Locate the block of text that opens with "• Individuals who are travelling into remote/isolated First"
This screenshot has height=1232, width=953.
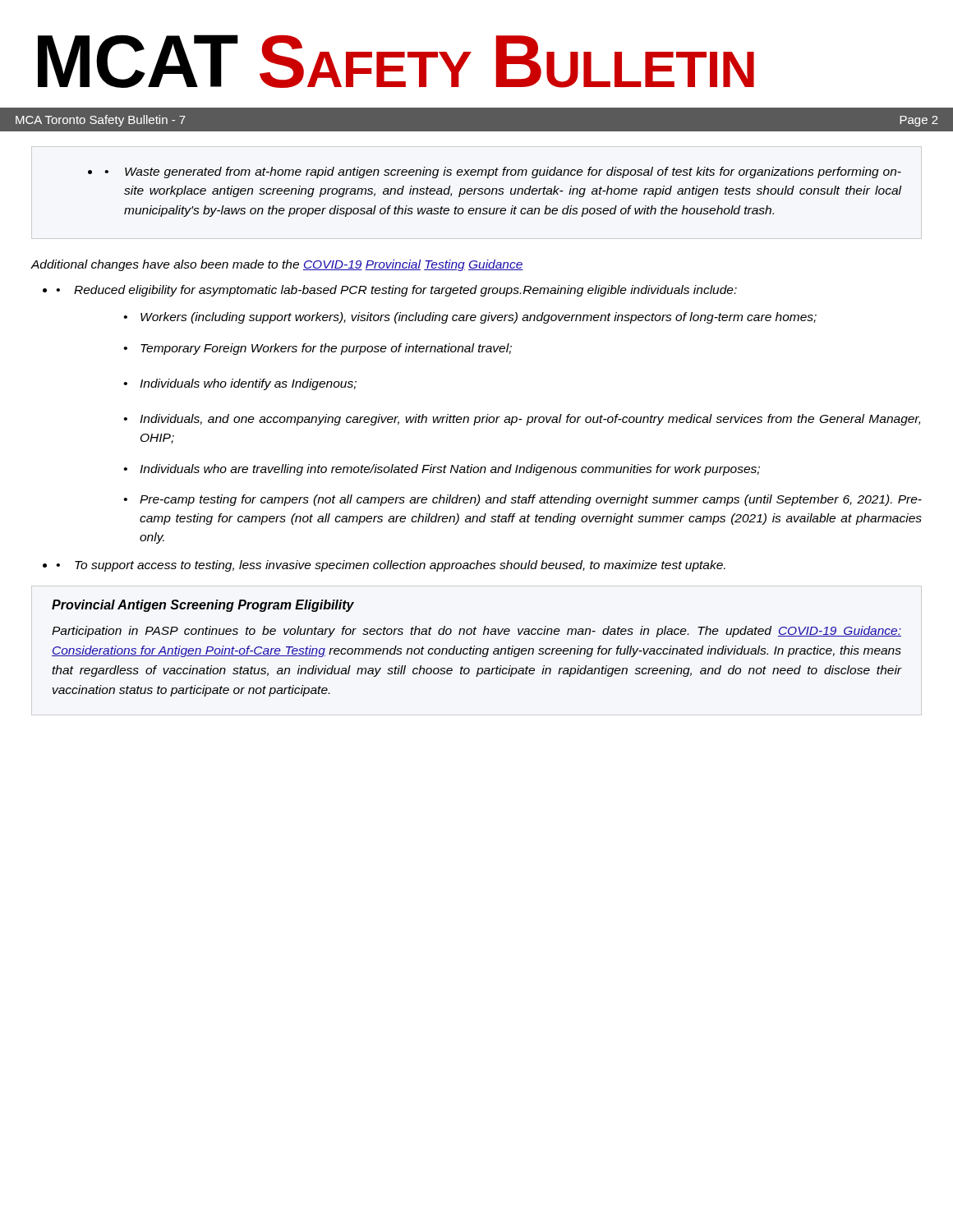[442, 468]
